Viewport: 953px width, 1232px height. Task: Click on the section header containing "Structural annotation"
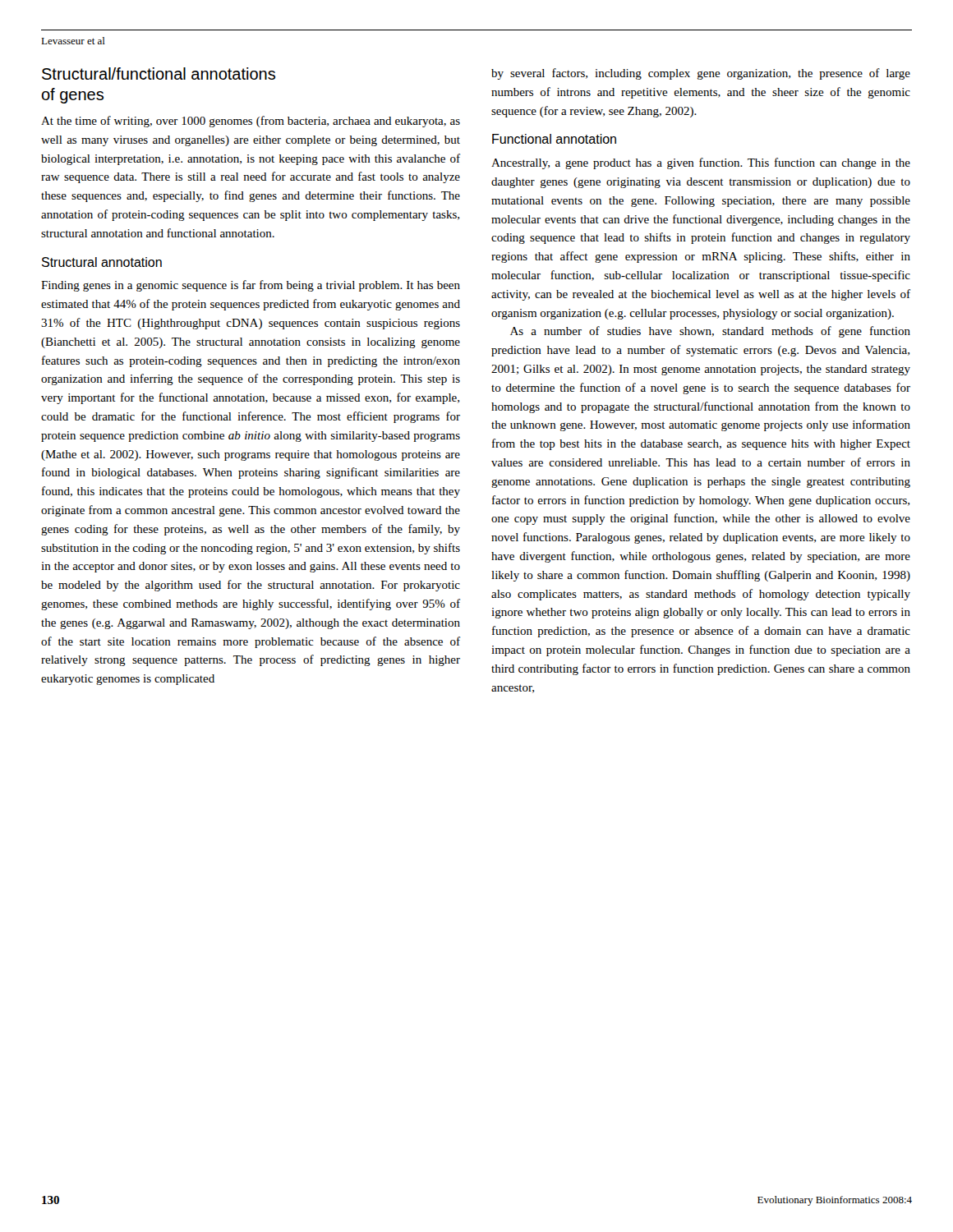pyautogui.click(x=102, y=262)
